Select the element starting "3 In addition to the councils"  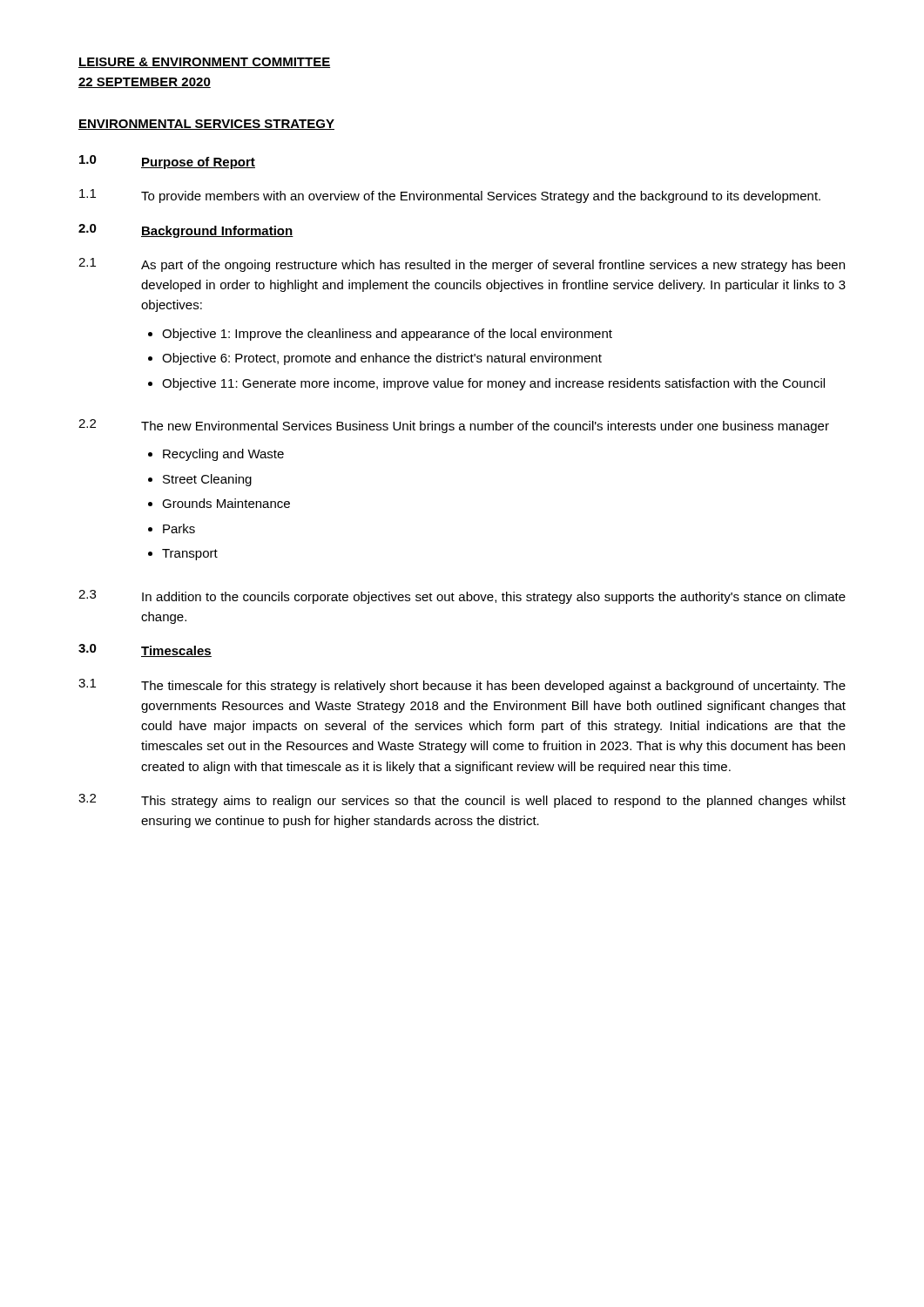tap(462, 606)
